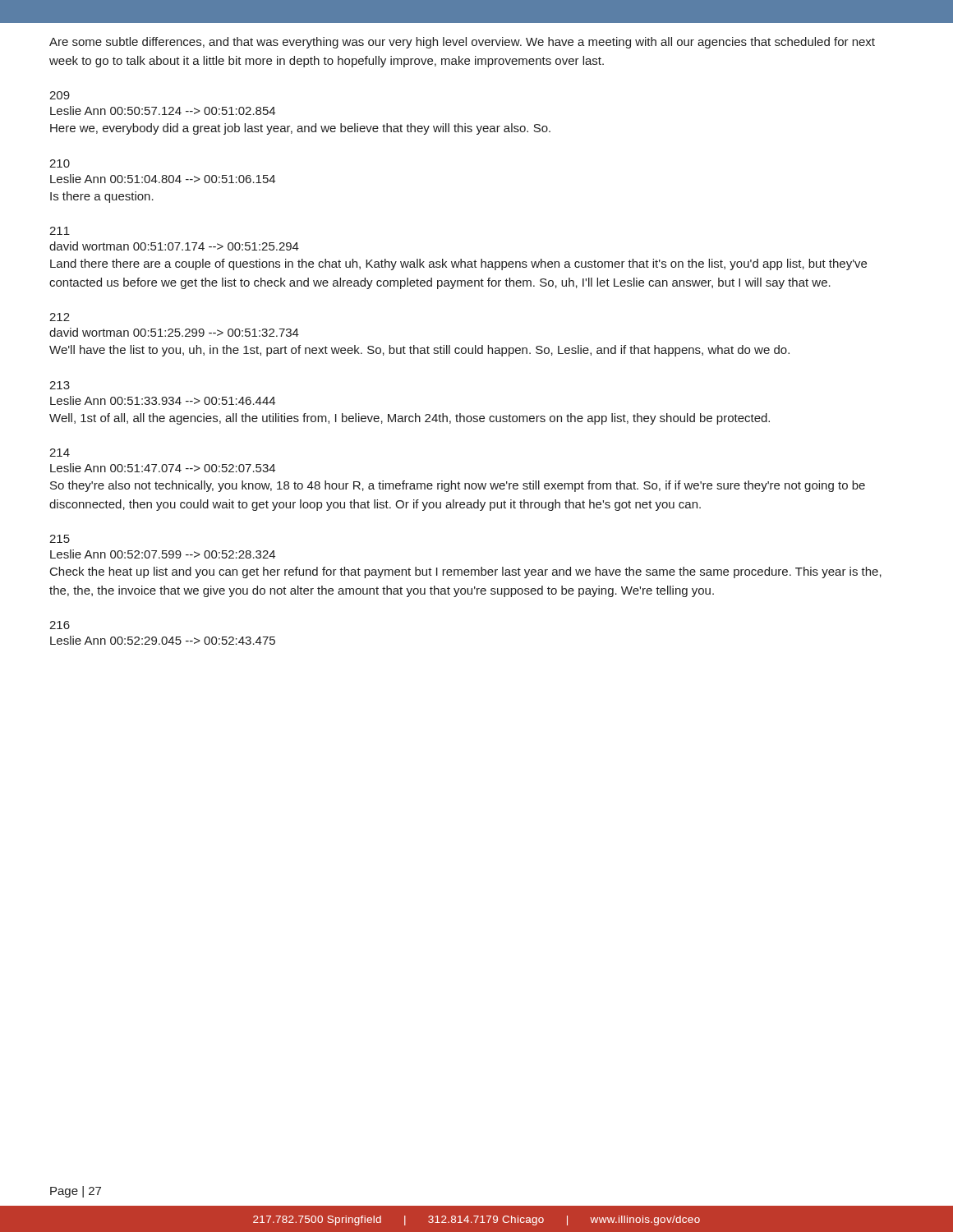
Task: Navigate to the text block starting "209 Leslie Ann"
Action: point(60,95)
